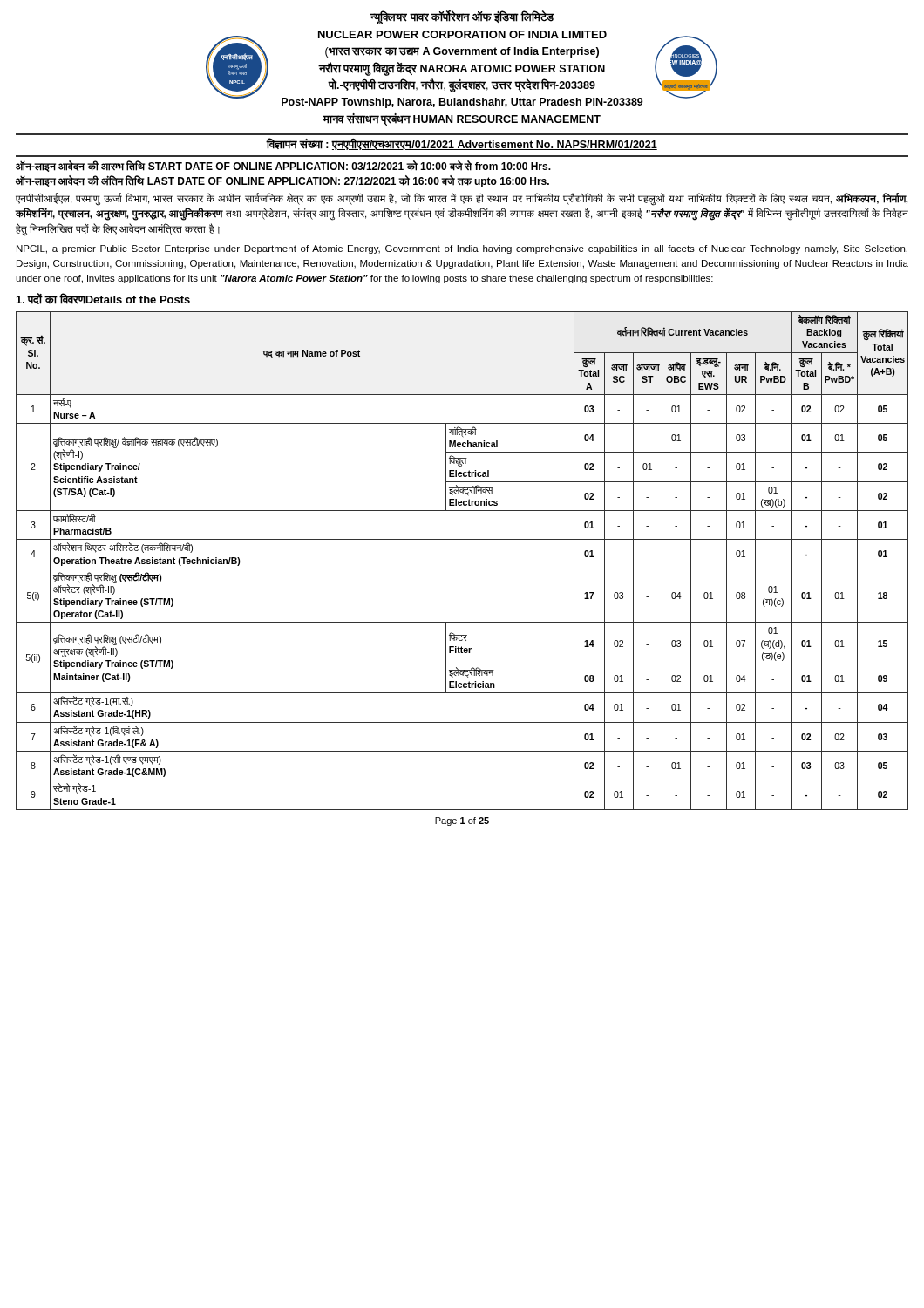Find the table that mentions "असिस्टेंट ग्रेड-1(वि.एवं ले.) Assistant Grade-1(F&"
The image size is (924, 1308).
(462, 560)
